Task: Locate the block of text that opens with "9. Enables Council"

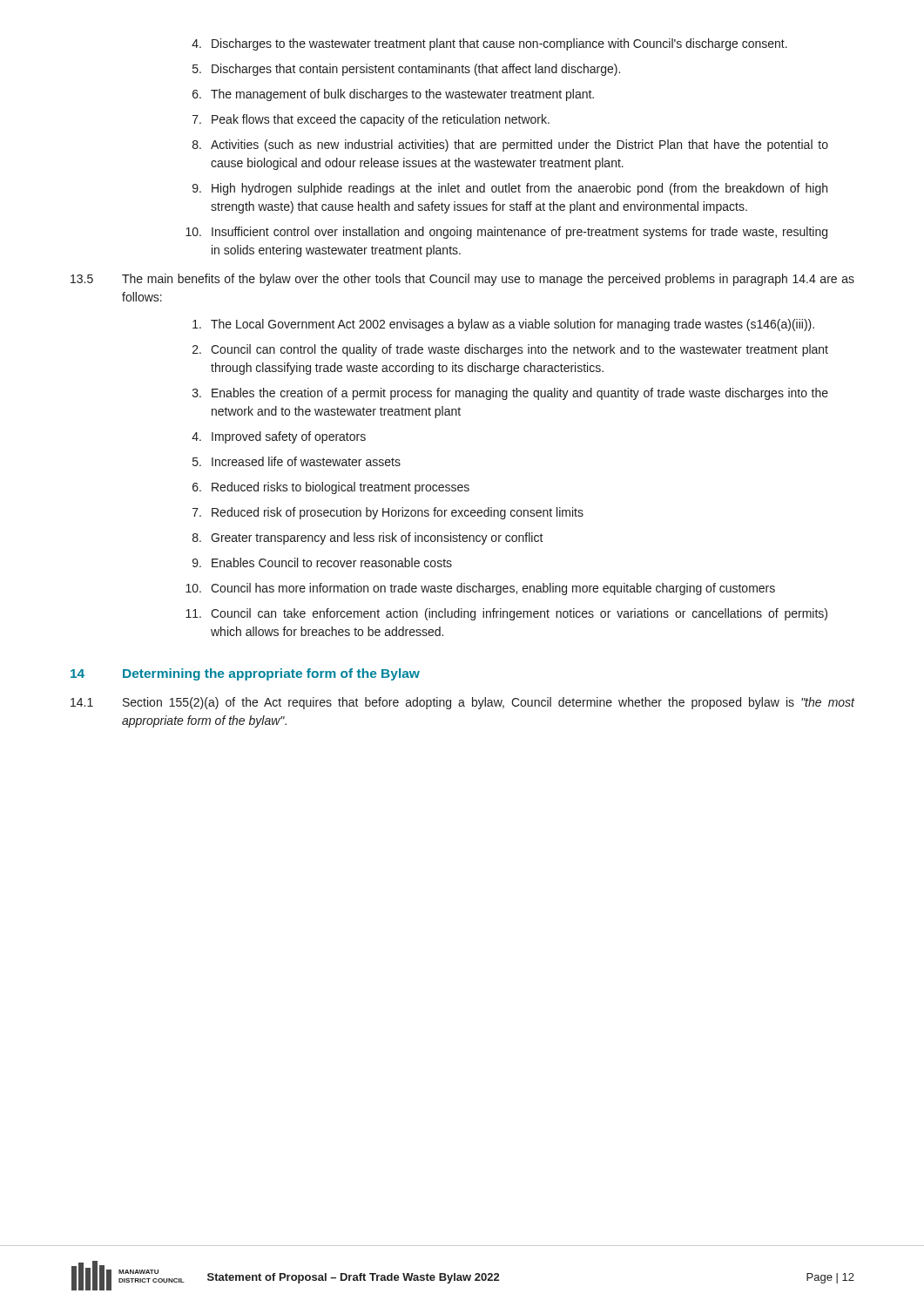Action: coord(322,562)
